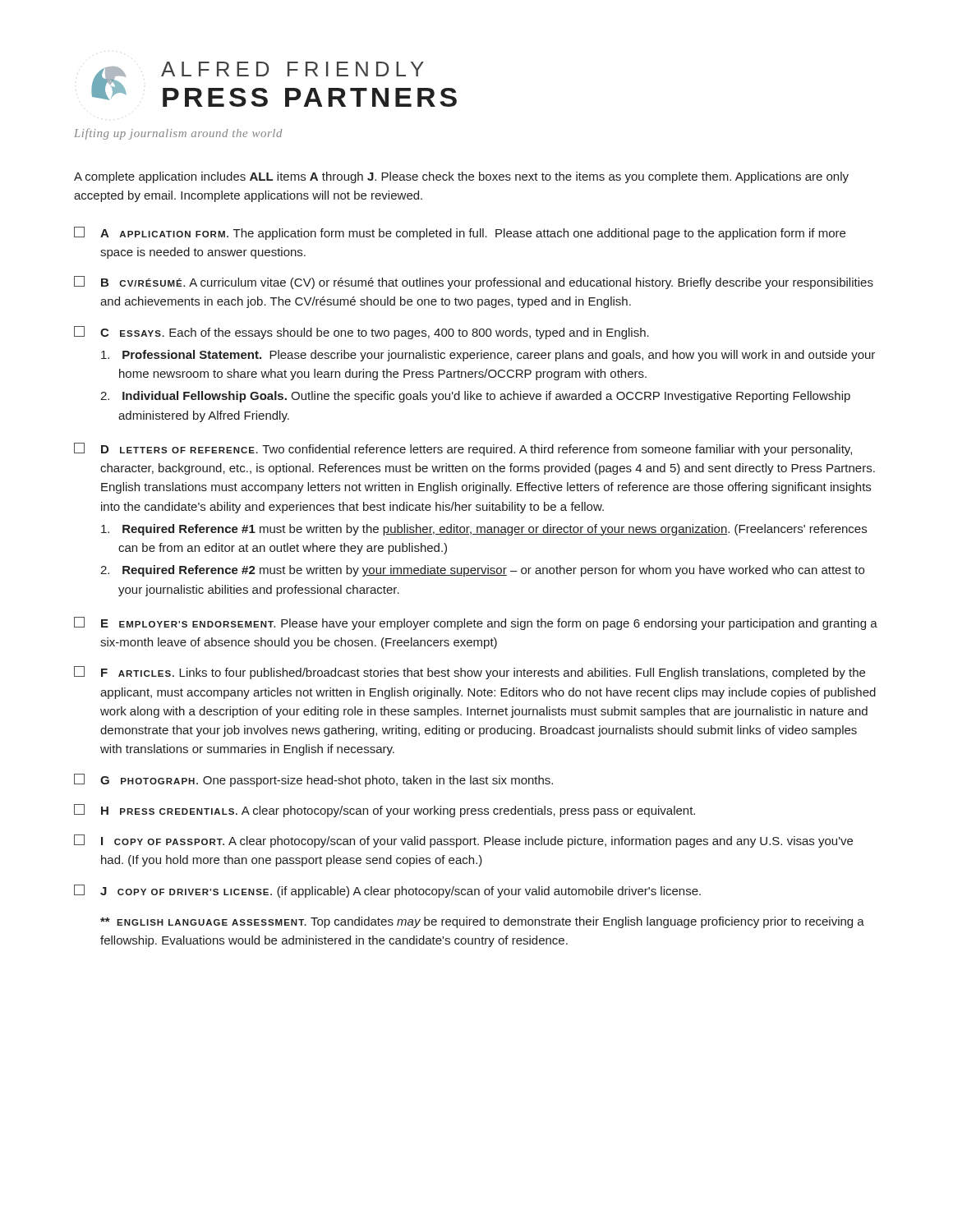
Task: Locate the logo
Action: [x=476, y=95]
